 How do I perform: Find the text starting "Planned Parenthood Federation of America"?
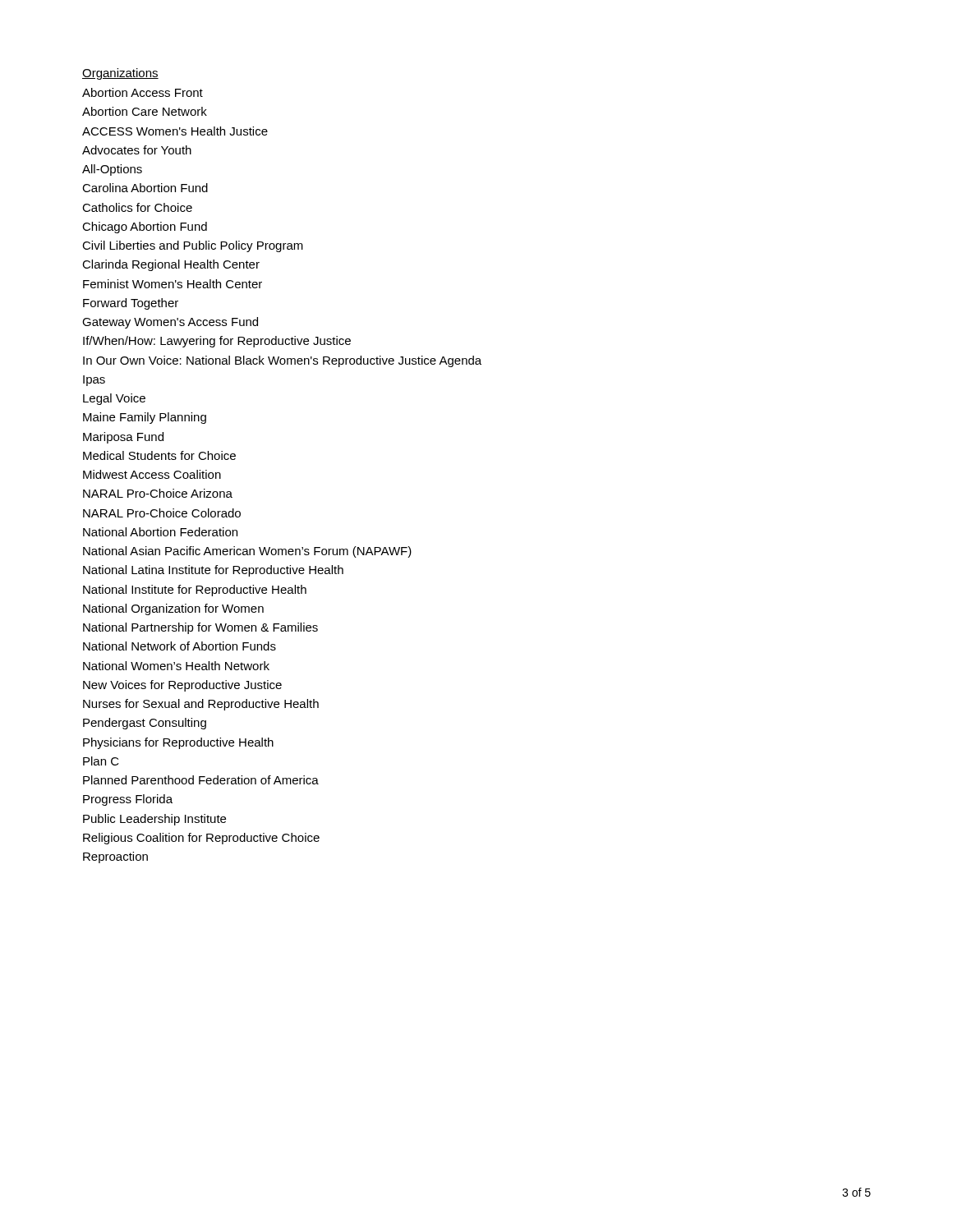click(200, 780)
